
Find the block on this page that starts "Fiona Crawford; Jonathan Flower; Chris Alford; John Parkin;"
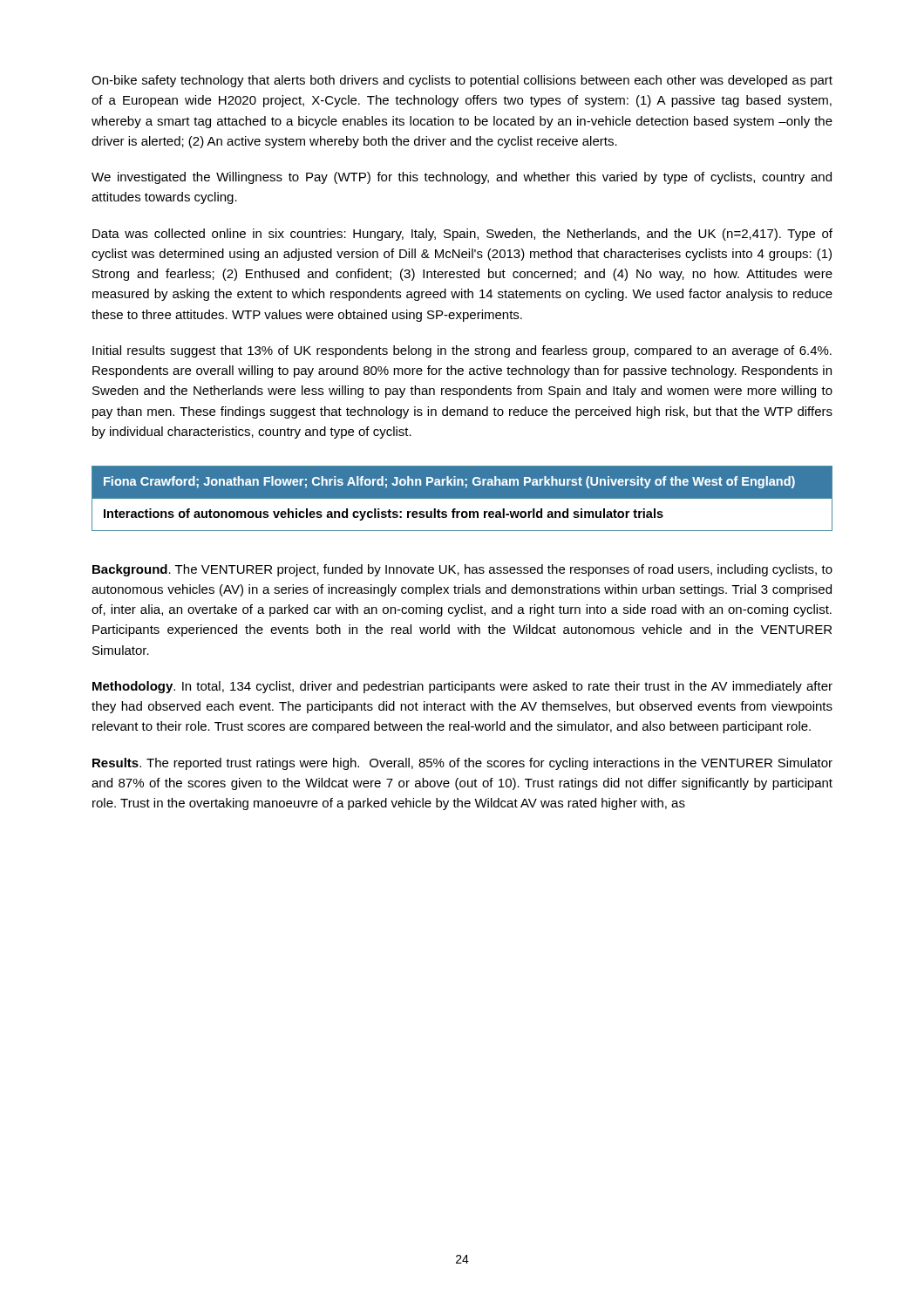click(449, 481)
